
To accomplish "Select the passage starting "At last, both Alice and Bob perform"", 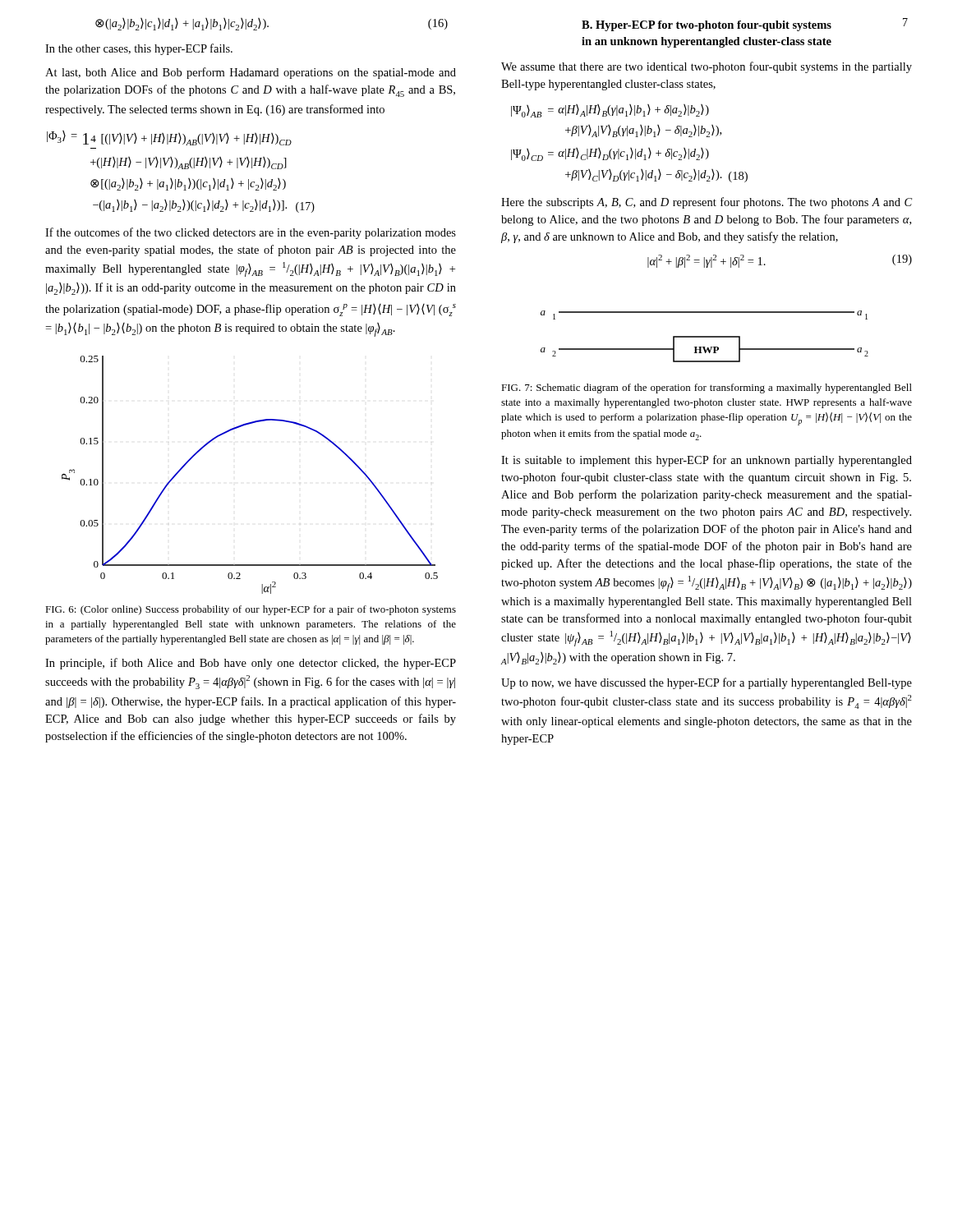I will pos(251,91).
